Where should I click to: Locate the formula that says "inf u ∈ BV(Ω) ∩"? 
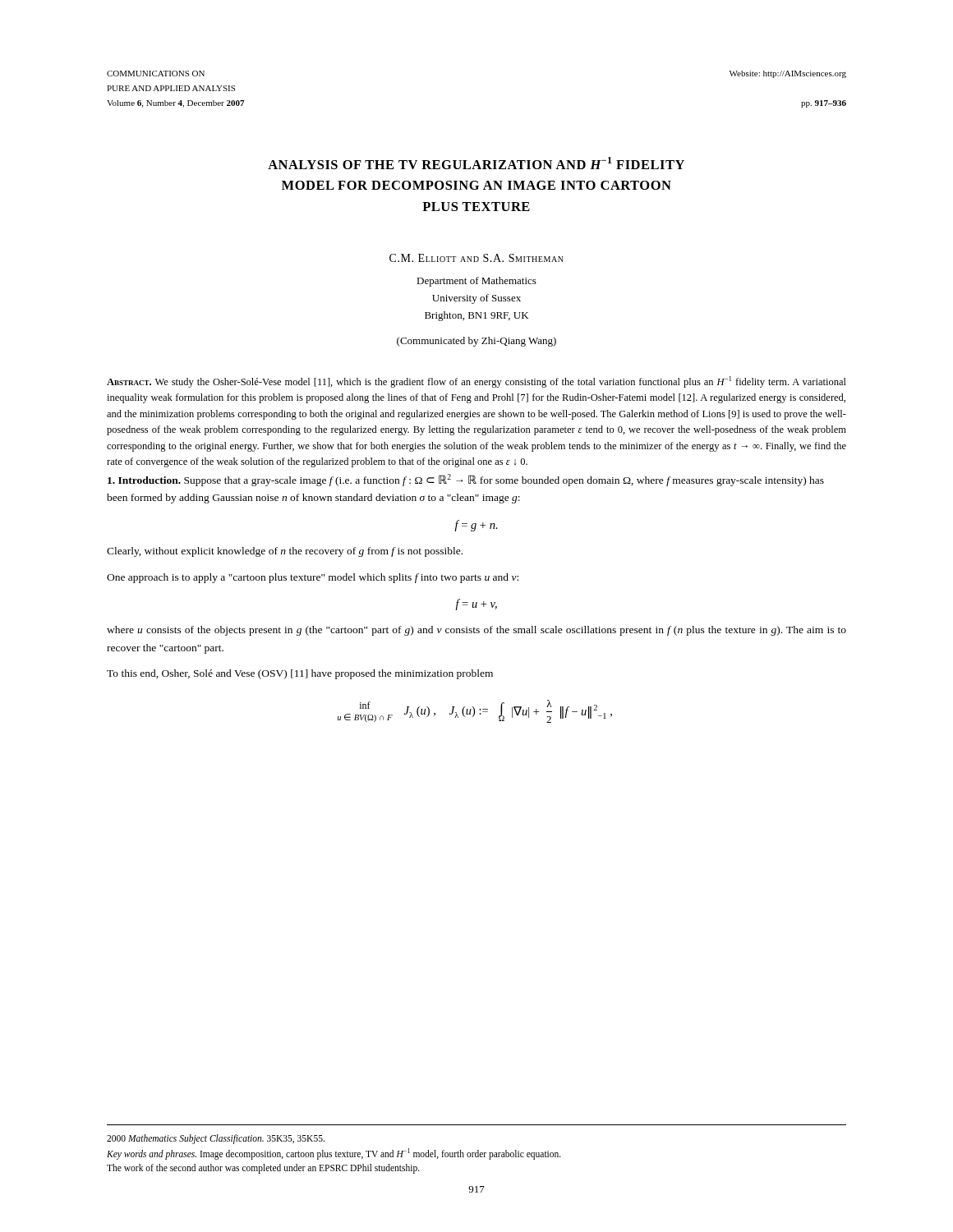(x=476, y=712)
